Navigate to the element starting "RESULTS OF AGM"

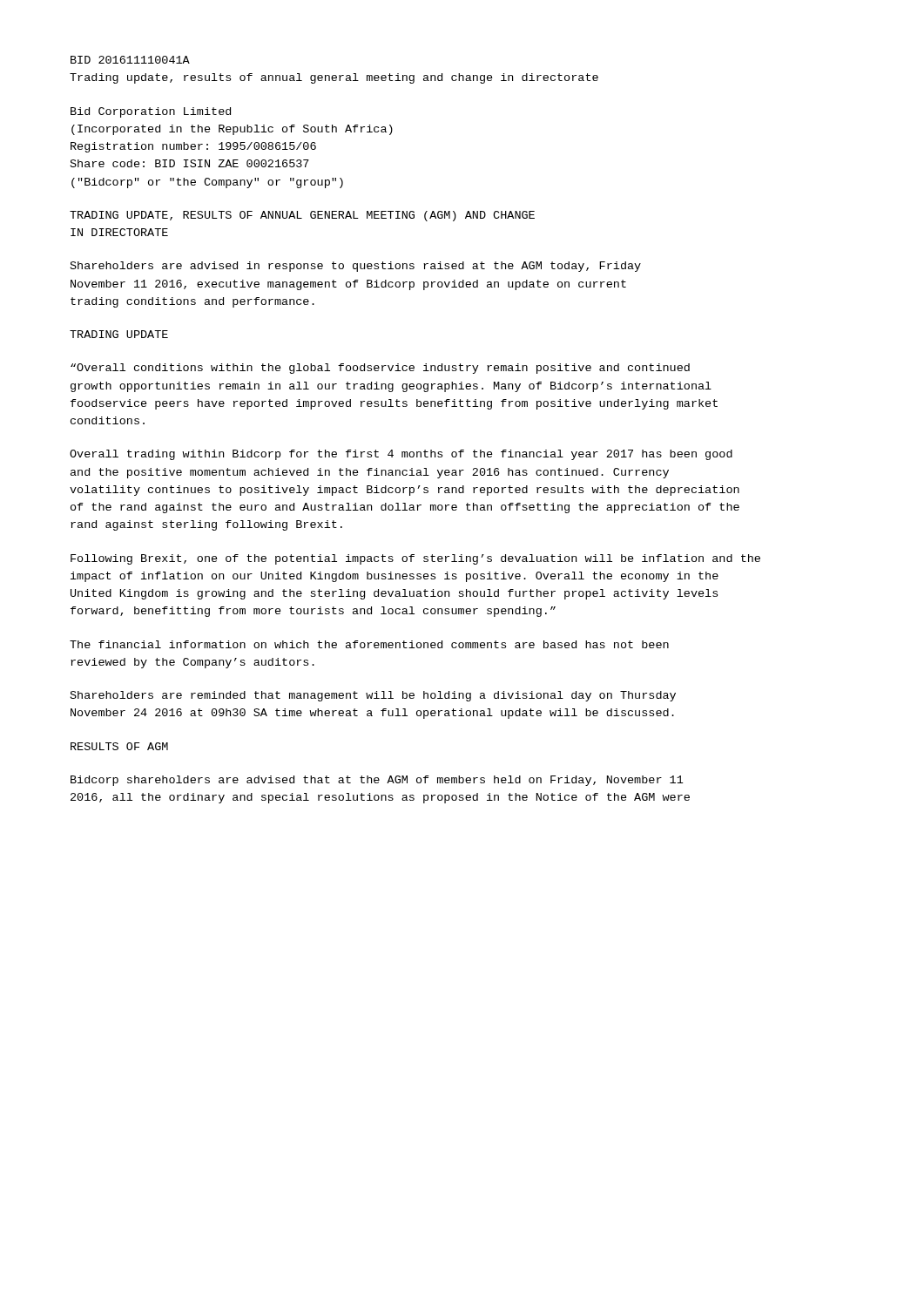119,747
